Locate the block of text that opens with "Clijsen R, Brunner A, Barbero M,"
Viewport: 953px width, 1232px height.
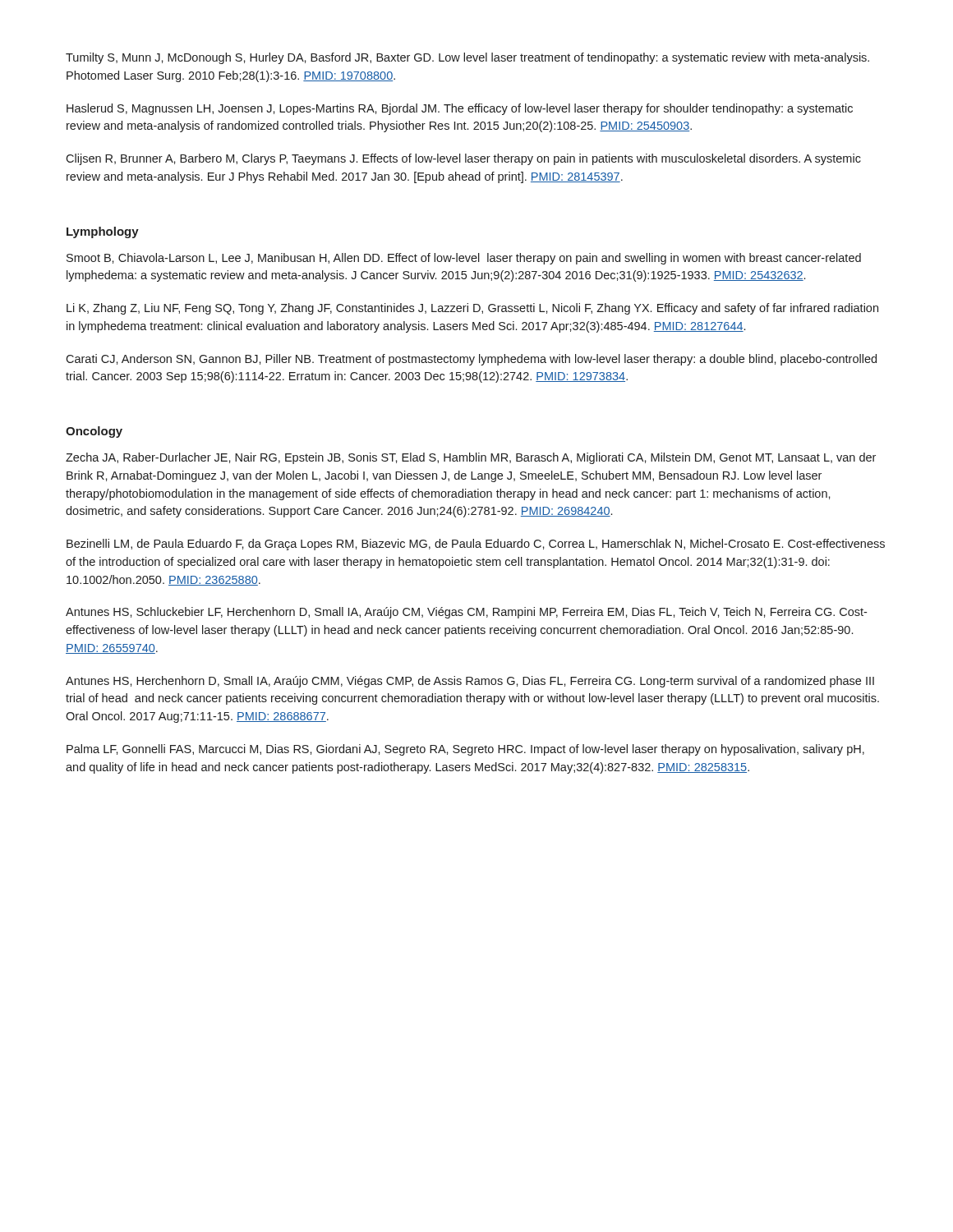(x=463, y=167)
